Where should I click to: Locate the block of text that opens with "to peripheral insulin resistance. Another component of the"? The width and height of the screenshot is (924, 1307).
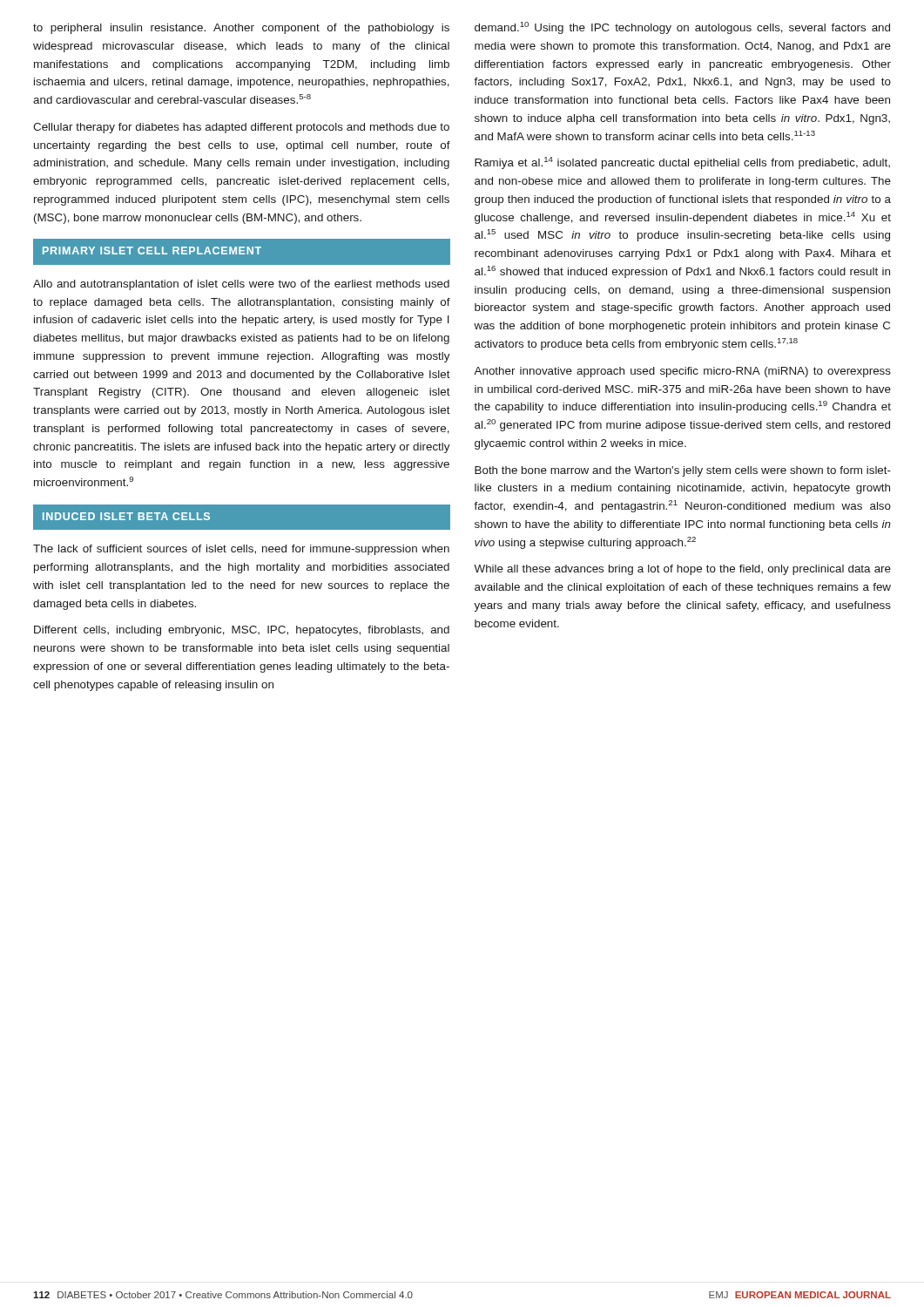(x=241, y=123)
